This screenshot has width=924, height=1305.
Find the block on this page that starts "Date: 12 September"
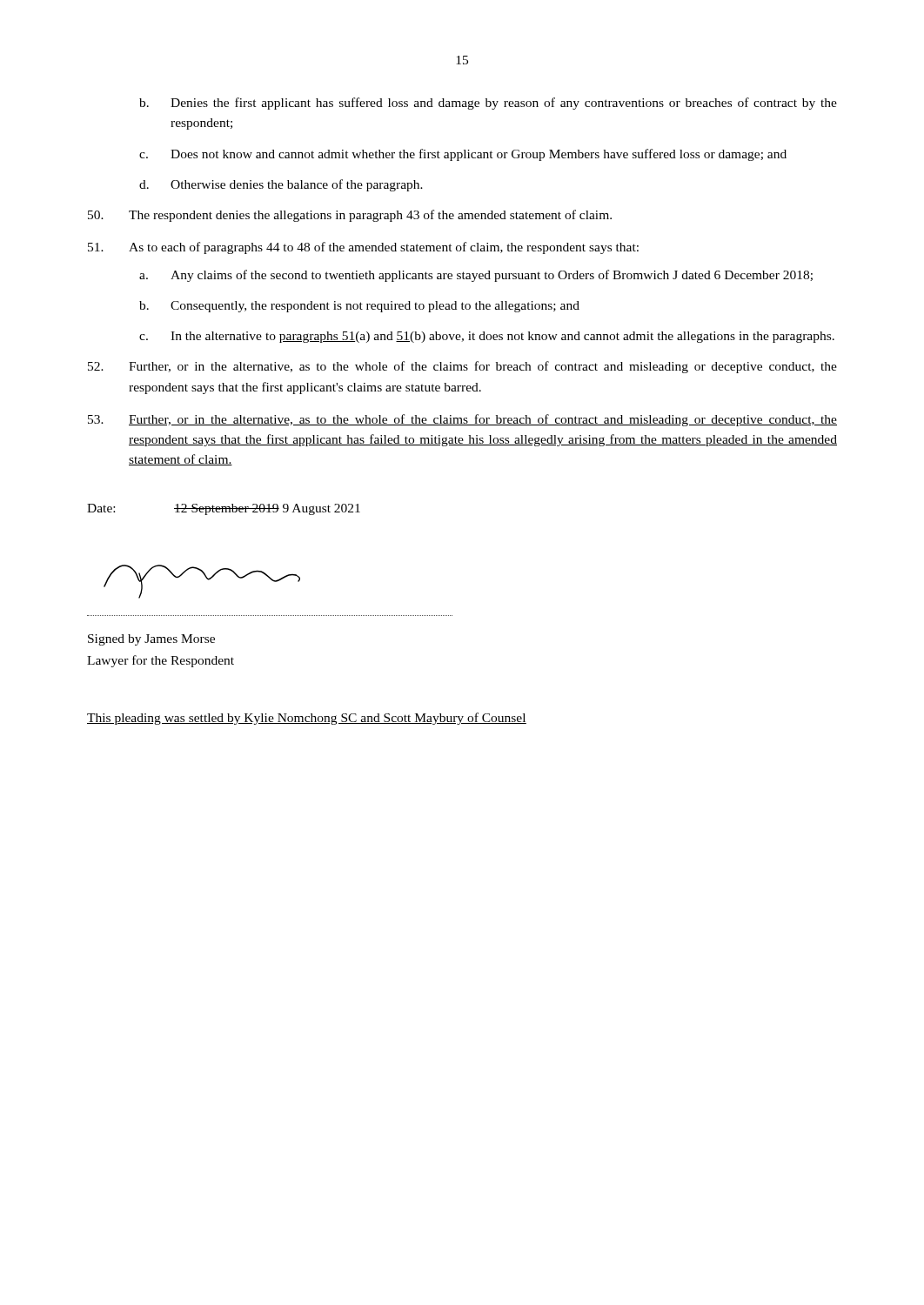(224, 507)
